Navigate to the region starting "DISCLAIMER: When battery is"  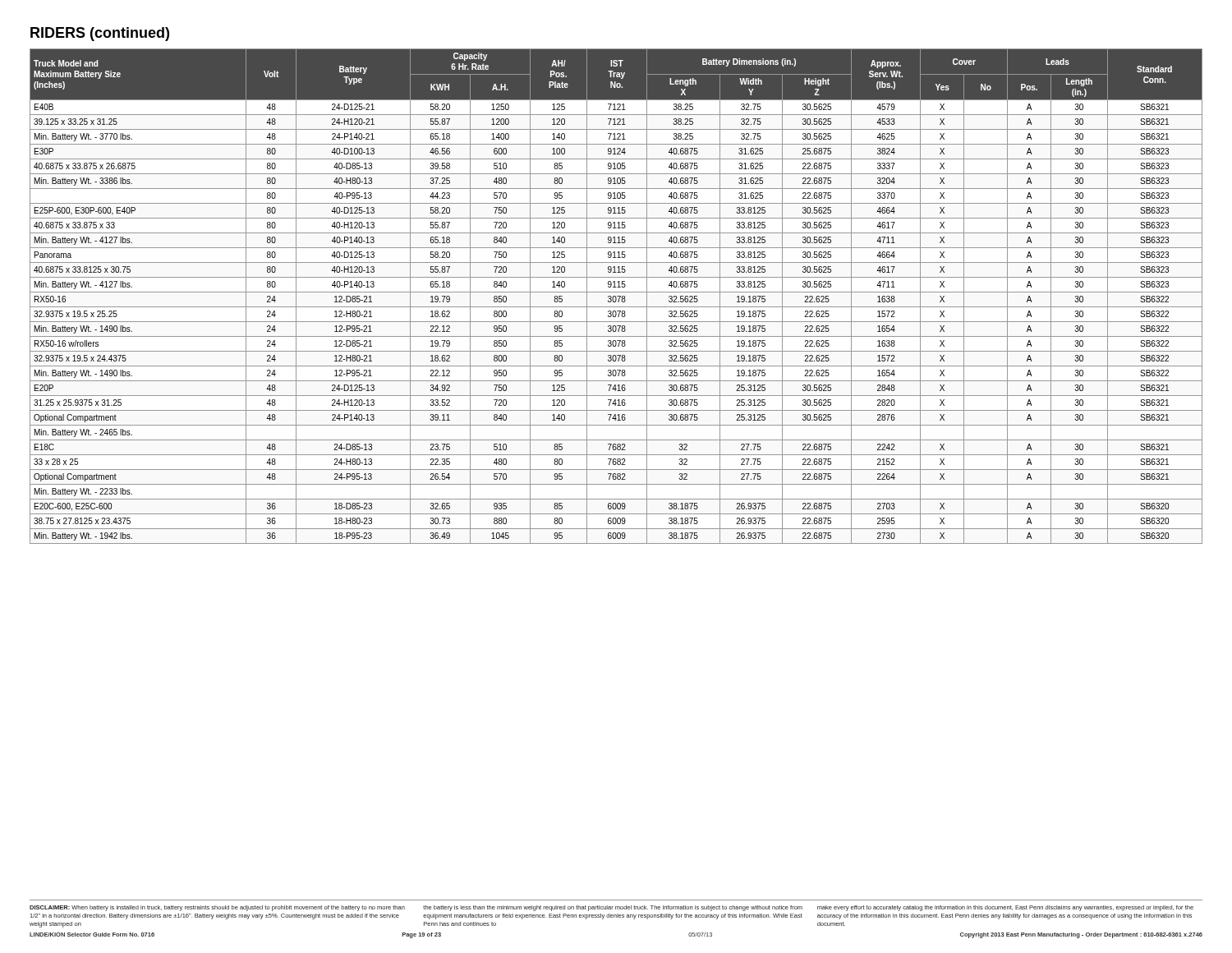(217, 915)
